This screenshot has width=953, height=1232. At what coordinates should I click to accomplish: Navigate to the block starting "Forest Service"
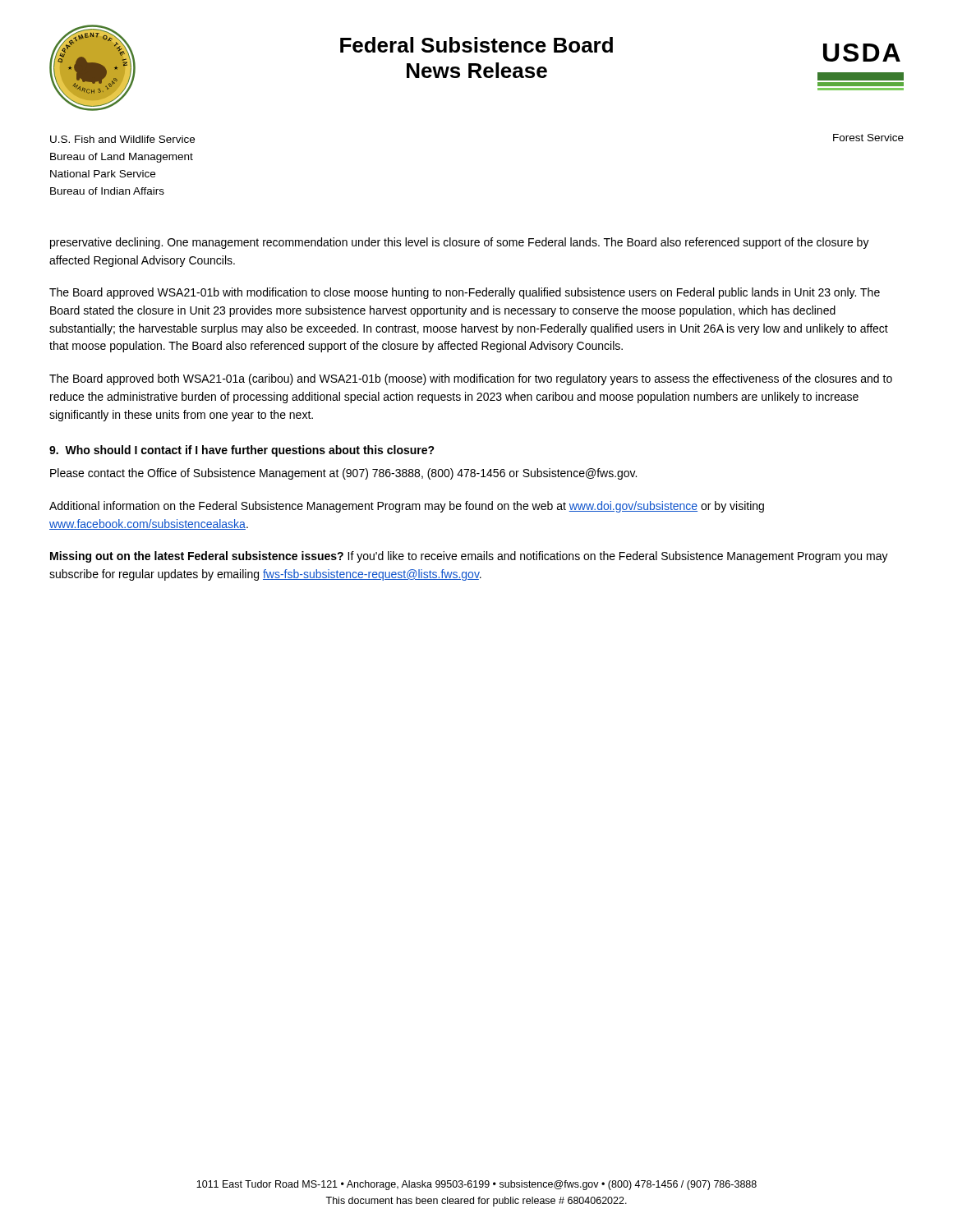(x=868, y=138)
